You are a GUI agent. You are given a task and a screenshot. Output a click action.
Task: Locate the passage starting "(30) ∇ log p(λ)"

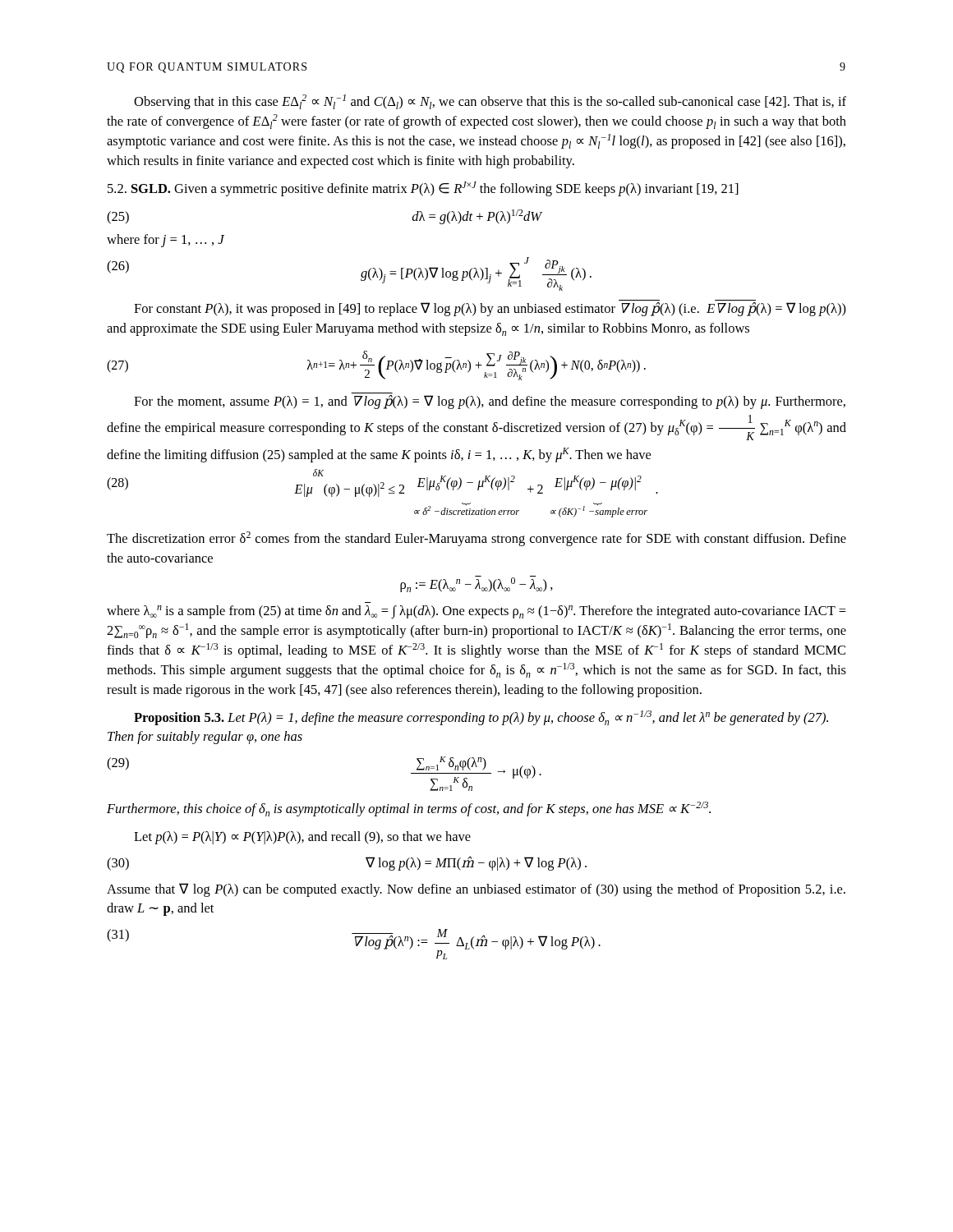click(115, 863)
